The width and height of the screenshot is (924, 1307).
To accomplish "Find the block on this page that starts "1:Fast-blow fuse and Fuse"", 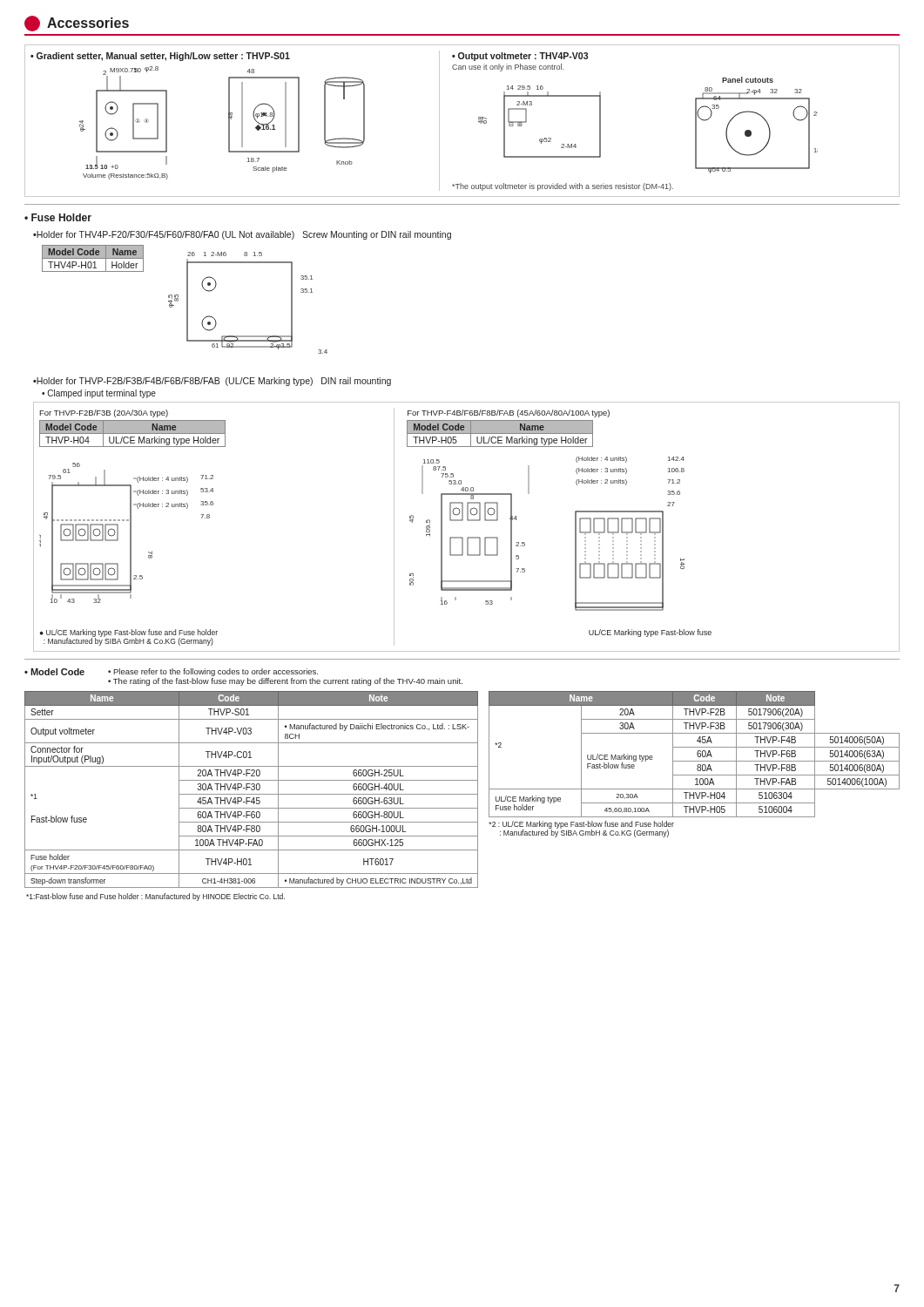I will pos(156,897).
